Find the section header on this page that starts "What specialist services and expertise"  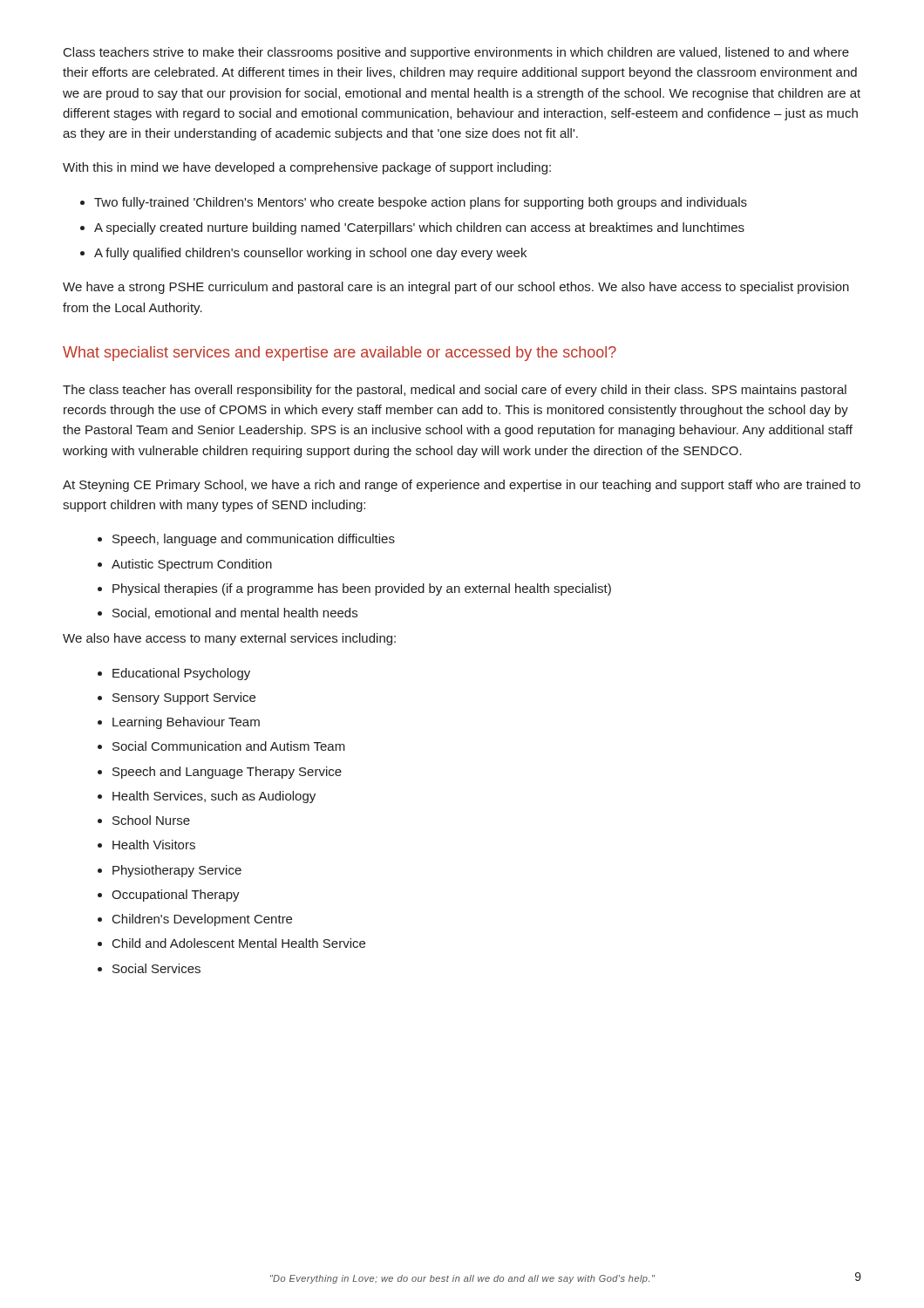[340, 352]
